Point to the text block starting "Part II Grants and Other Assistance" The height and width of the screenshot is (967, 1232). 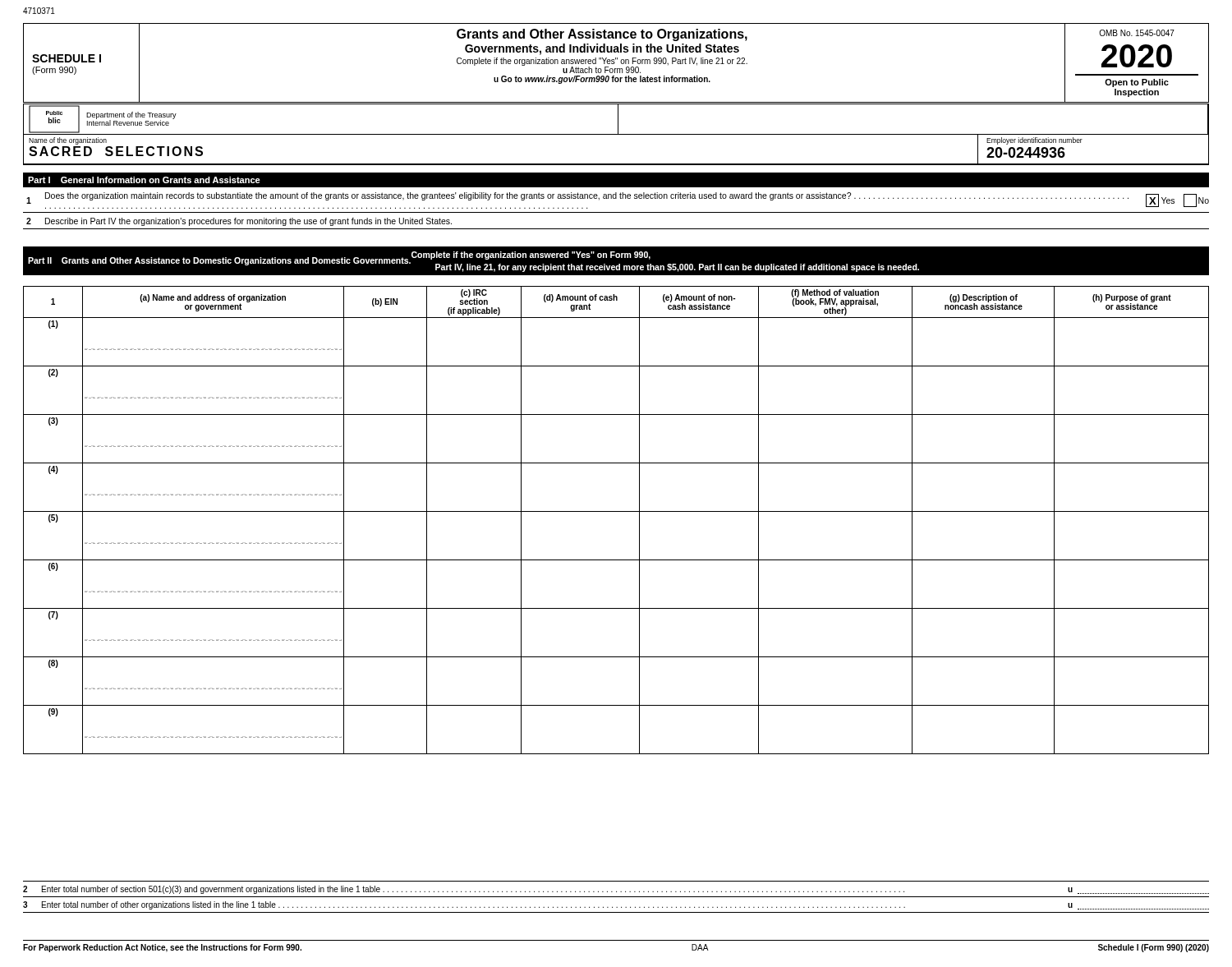pos(474,261)
